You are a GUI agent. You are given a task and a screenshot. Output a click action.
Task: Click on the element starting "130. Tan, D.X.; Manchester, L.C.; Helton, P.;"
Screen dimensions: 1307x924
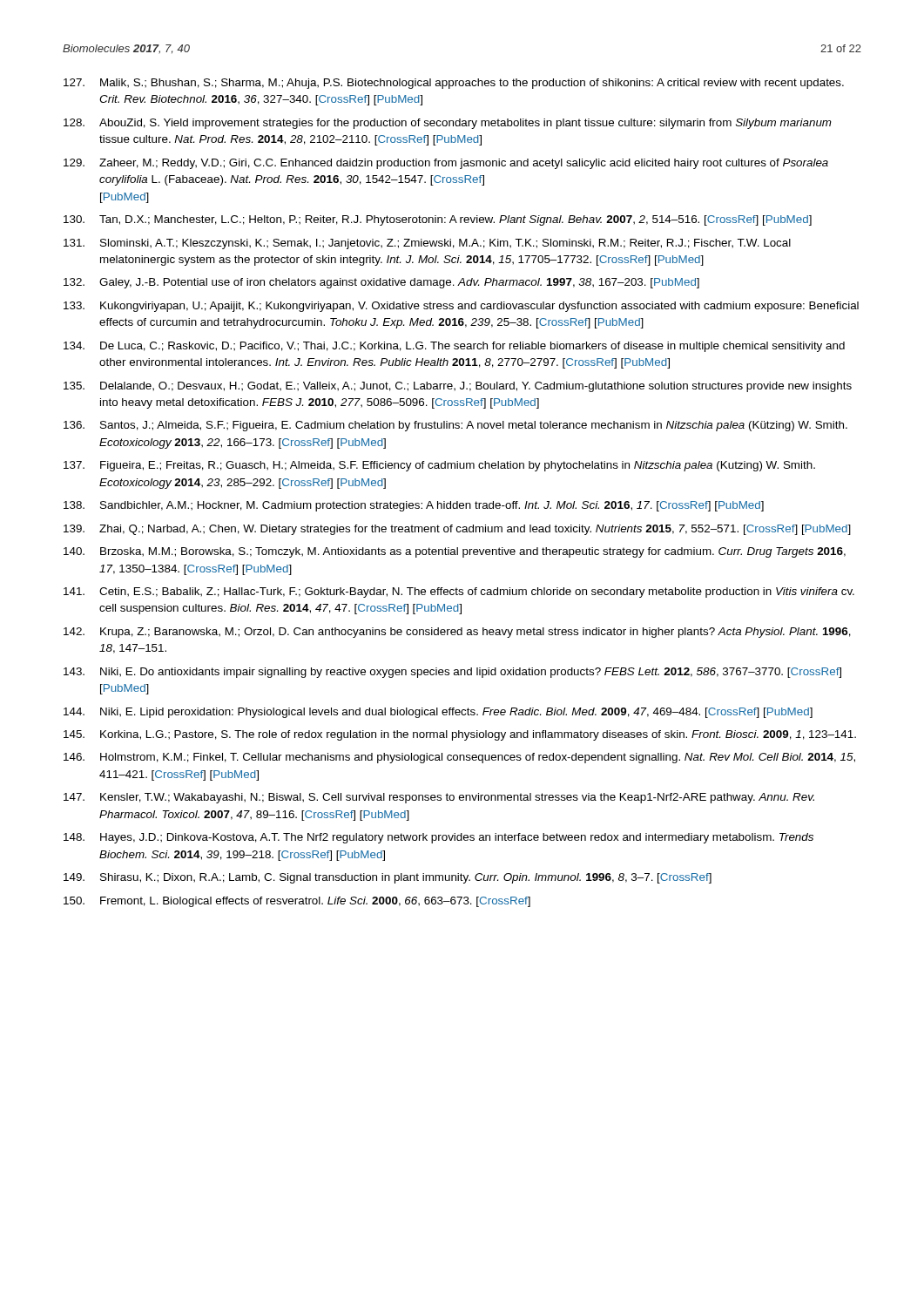coord(462,219)
